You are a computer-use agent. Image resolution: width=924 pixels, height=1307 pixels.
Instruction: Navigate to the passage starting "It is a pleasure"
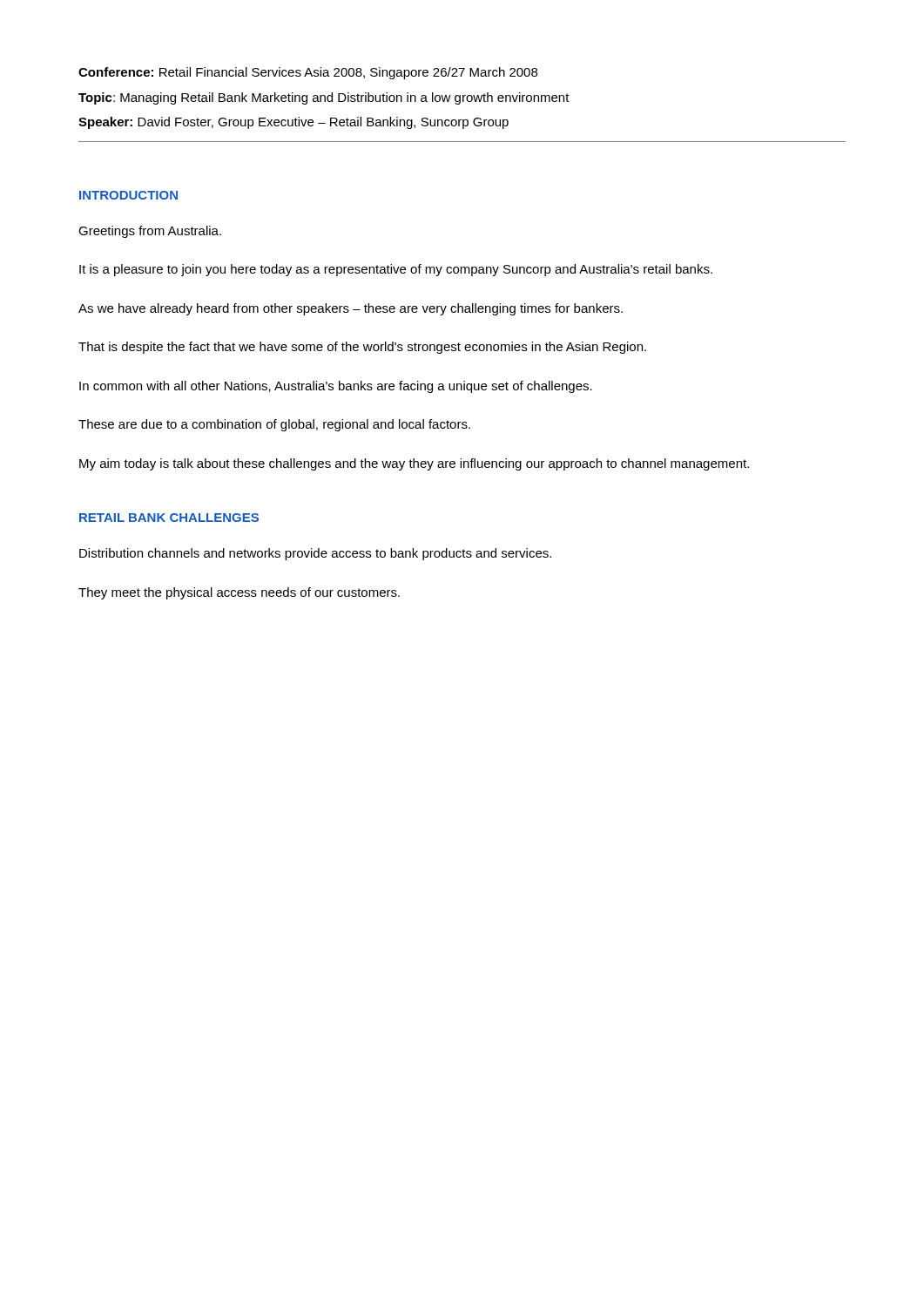tap(396, 269)
